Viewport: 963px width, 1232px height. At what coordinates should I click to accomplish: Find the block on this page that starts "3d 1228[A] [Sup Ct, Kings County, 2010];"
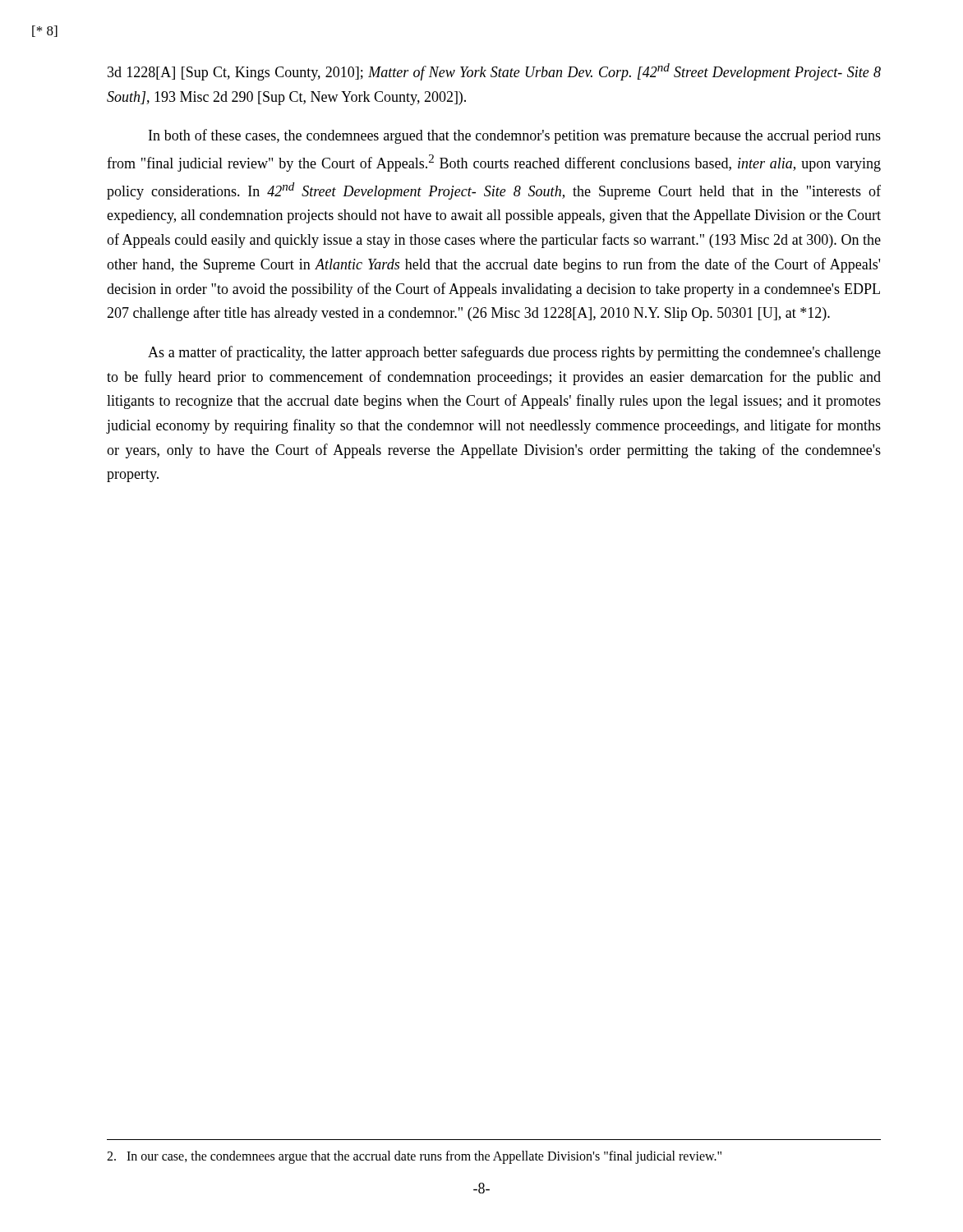click(x=494, y=83)
